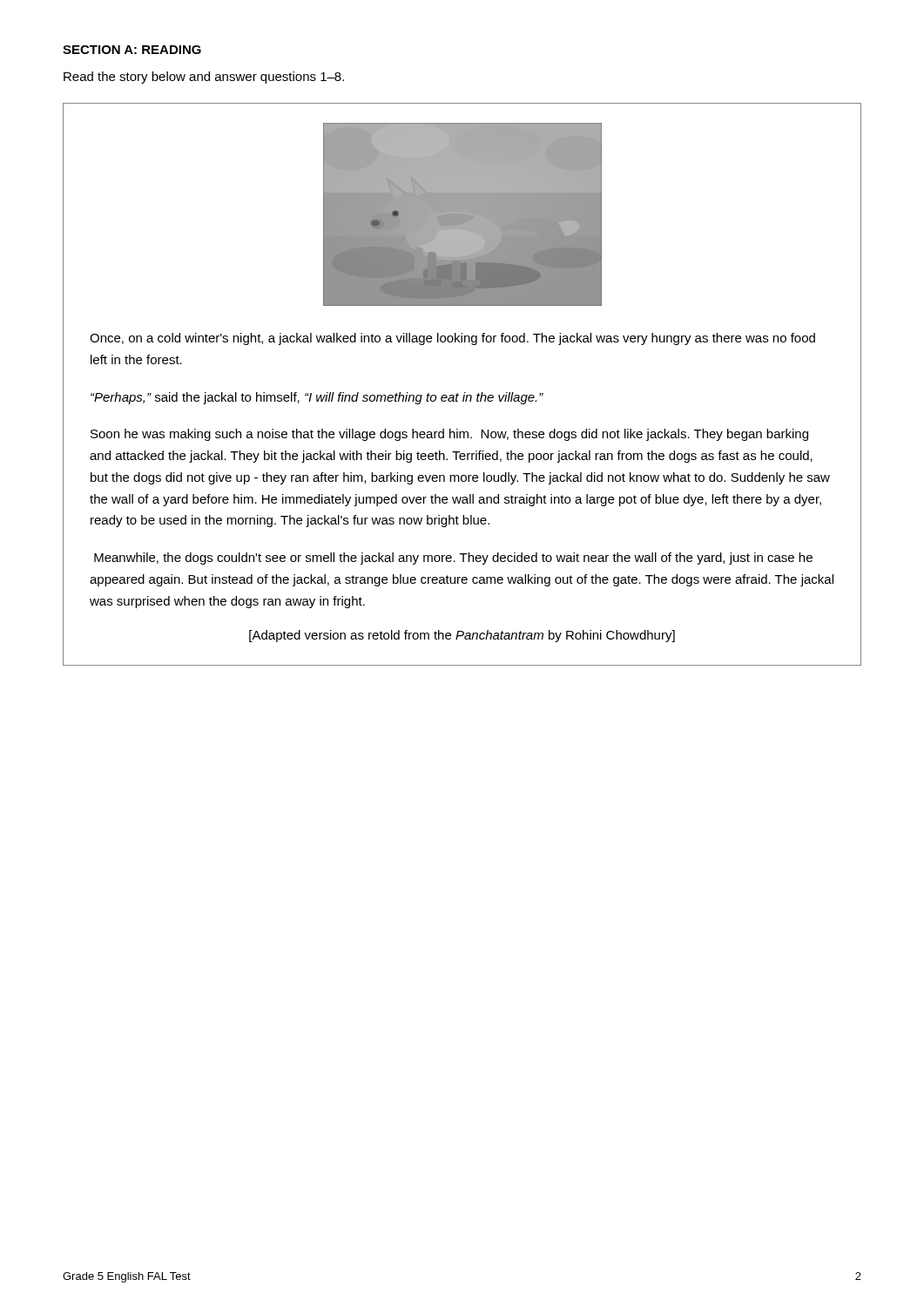
Task: Locate the text block that reads "“Perhaps,” said the jackal to himself, “I"
Action: point(316,396)
